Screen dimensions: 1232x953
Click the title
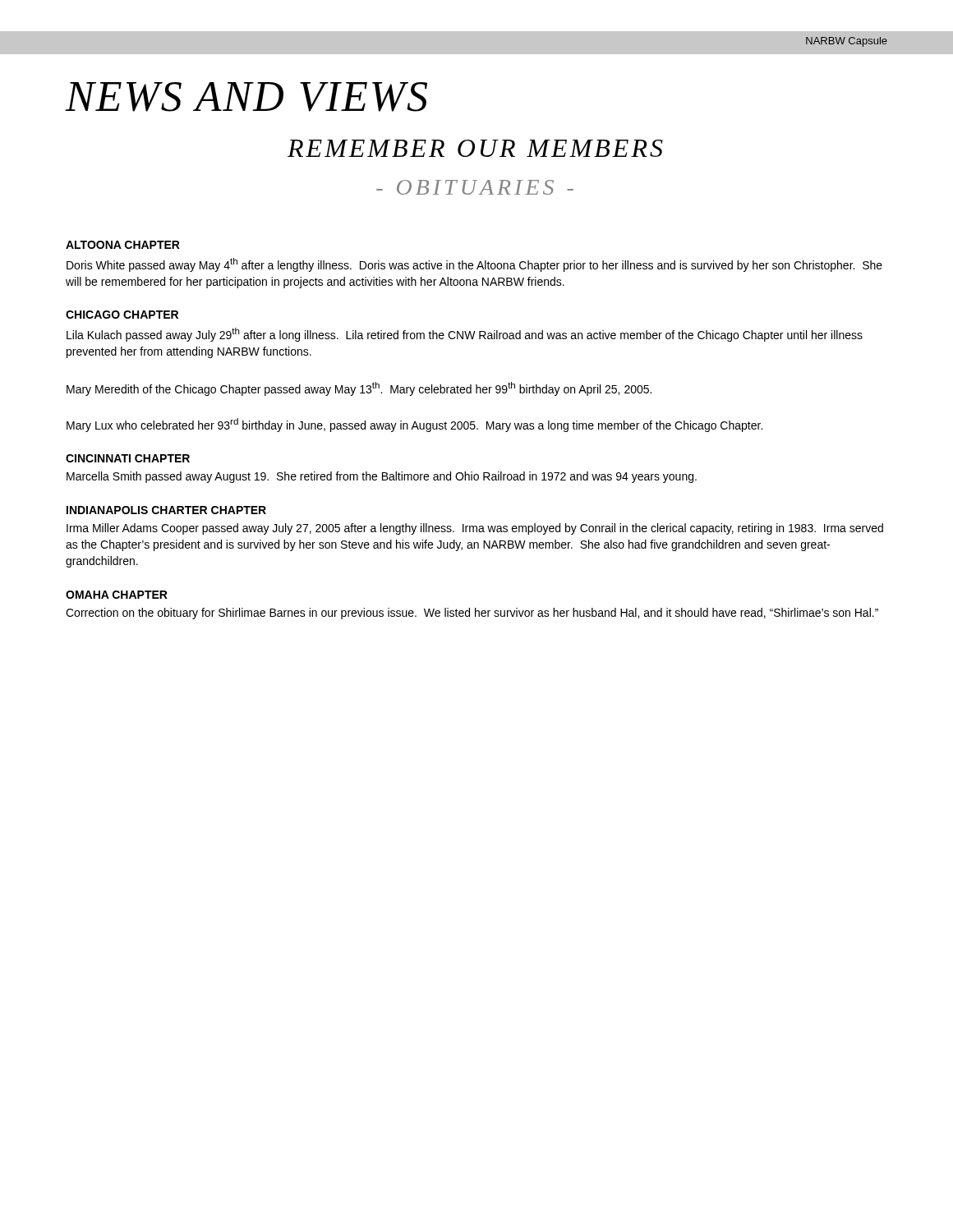click(x=248, y=96)
